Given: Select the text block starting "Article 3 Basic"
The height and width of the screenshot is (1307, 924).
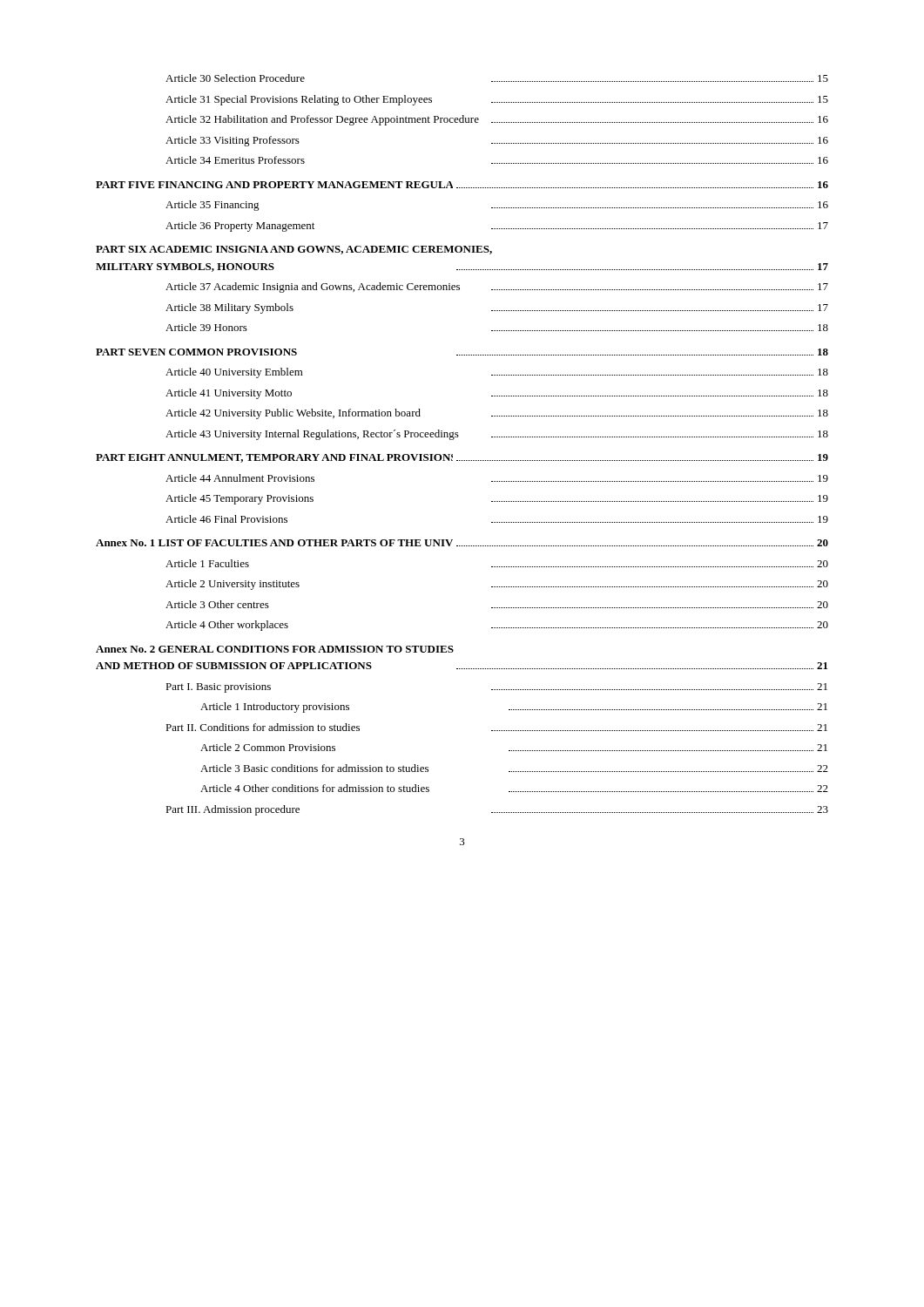Looking at the screenshot, I should (x=514, y=768).
